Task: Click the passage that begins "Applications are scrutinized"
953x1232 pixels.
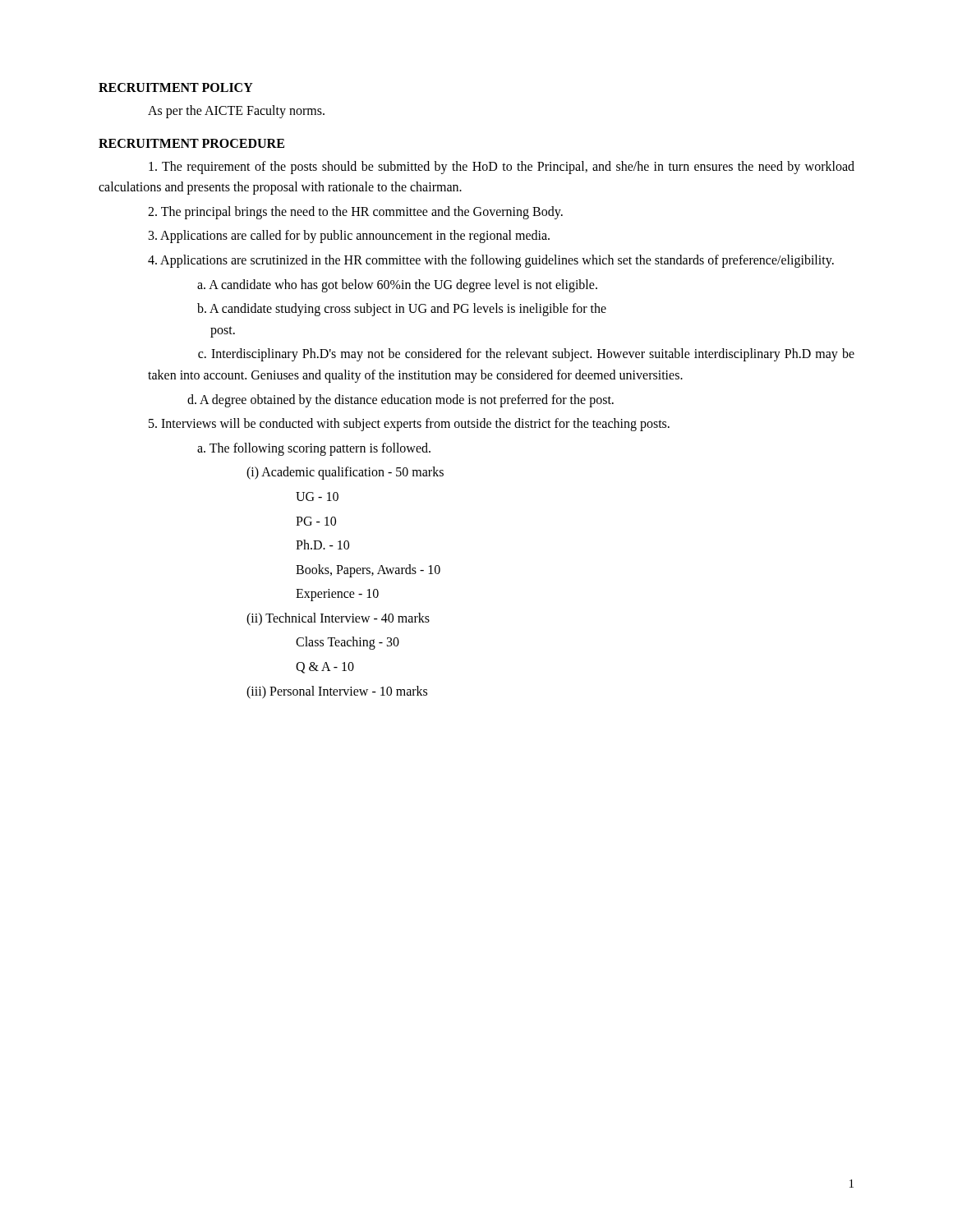Action: point(491,260)
